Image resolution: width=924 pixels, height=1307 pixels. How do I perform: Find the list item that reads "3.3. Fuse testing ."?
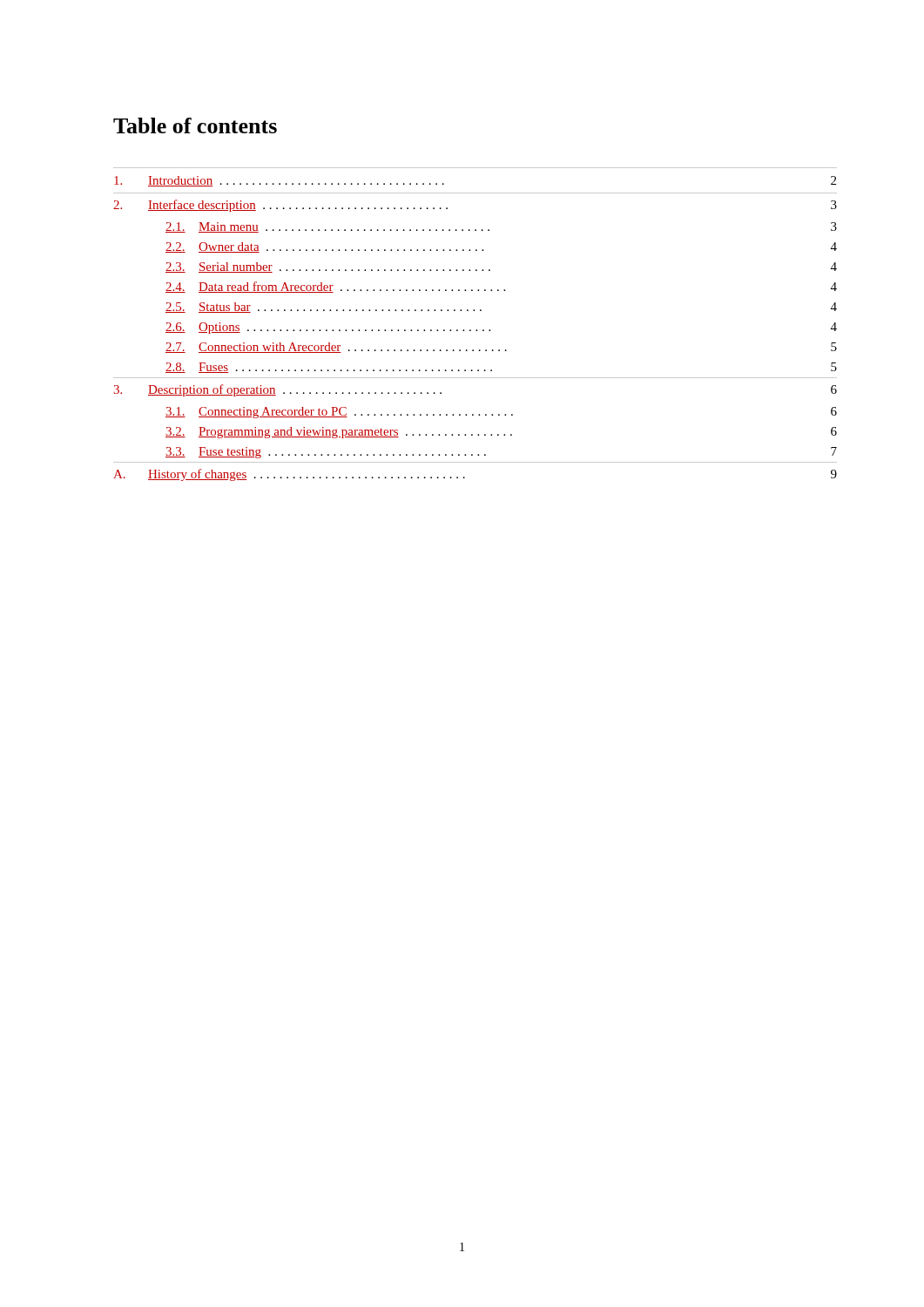[475, 452]
